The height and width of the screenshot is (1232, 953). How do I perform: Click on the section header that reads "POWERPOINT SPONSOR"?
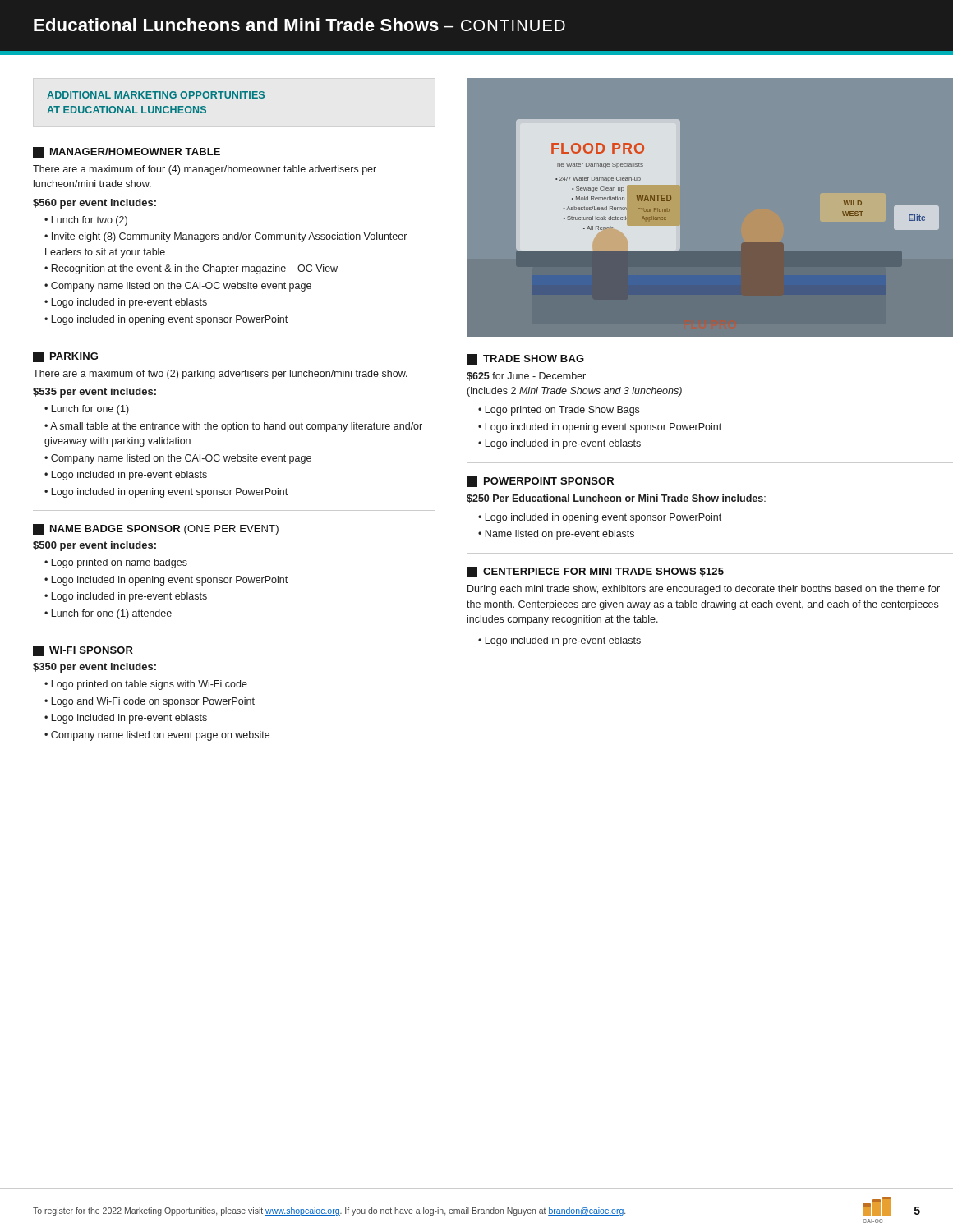click(x=541, y=481)
